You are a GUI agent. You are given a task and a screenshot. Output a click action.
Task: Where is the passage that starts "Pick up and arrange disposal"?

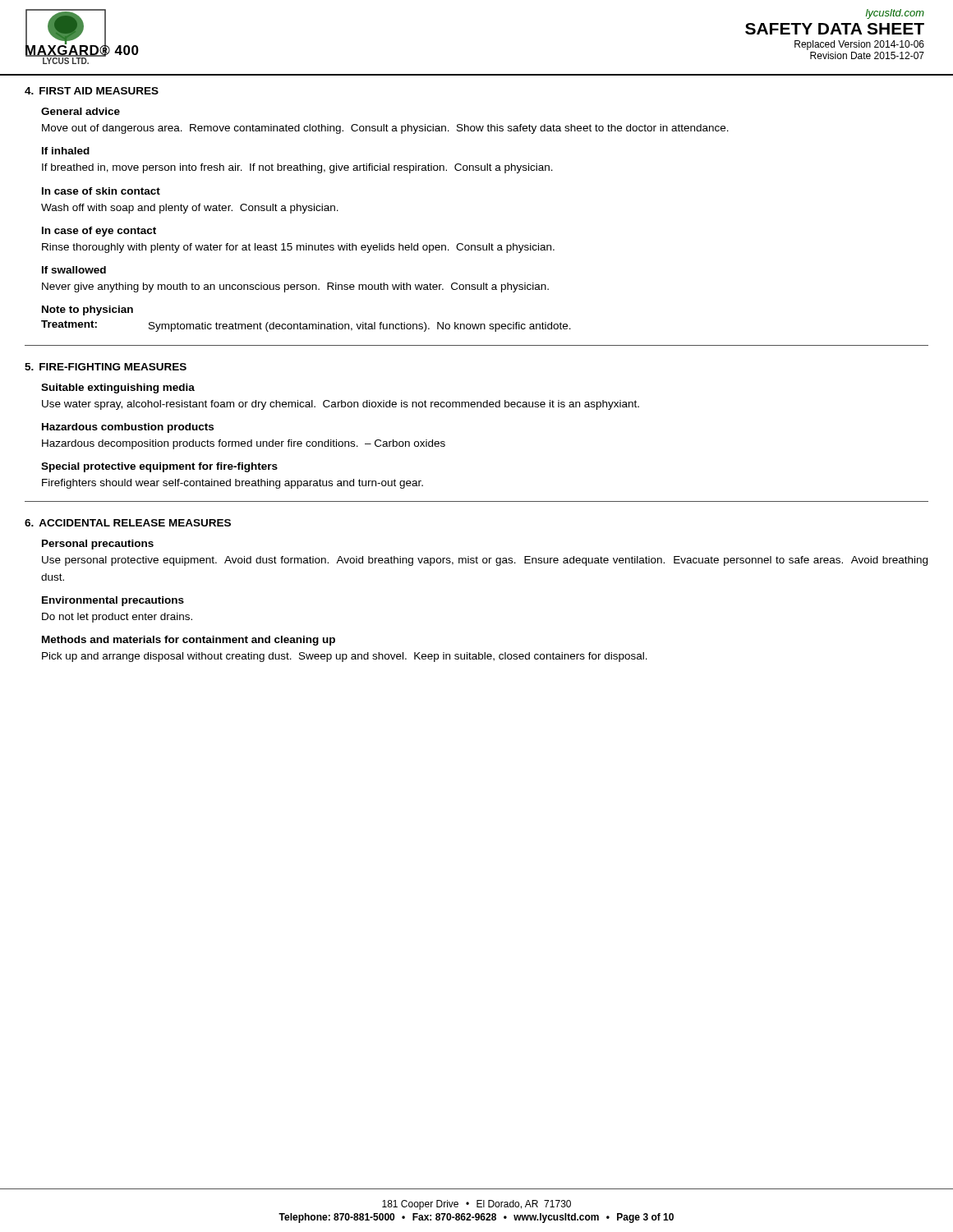pyautogui.click(x=344, y=656)
